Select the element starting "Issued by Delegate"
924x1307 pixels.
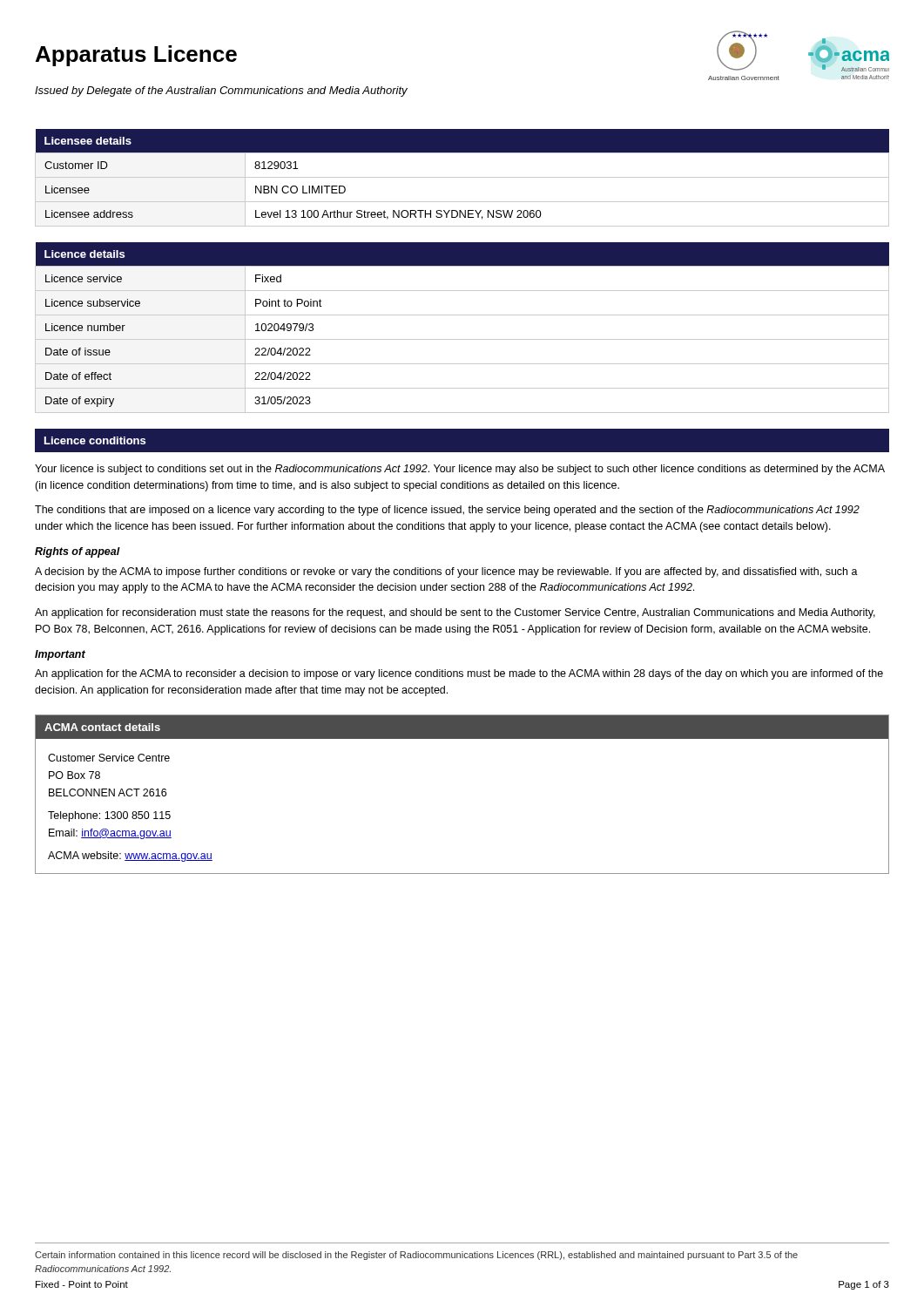pos(221,90)
